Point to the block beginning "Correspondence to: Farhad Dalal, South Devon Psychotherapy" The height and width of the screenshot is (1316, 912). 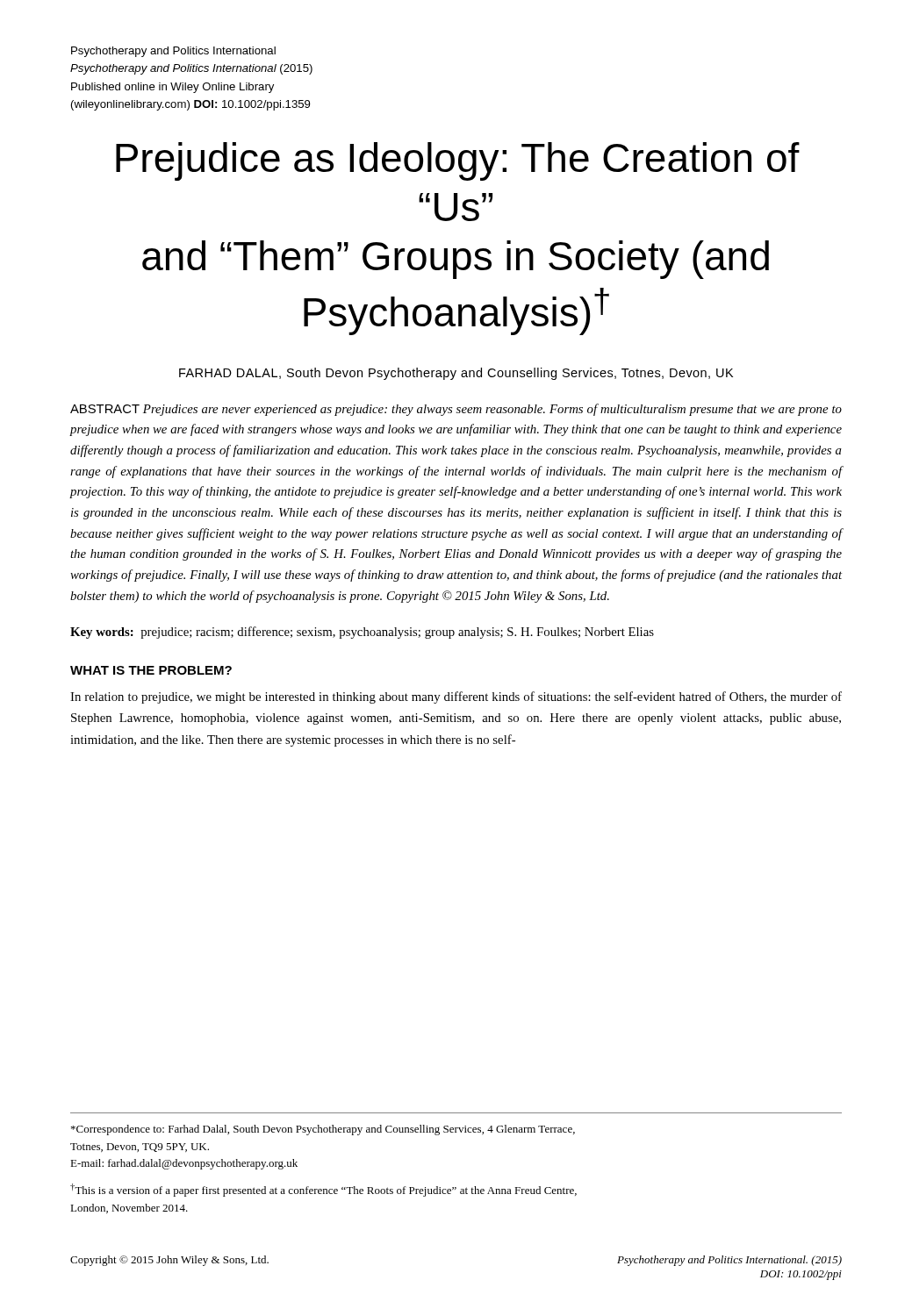coord(323,1130)
